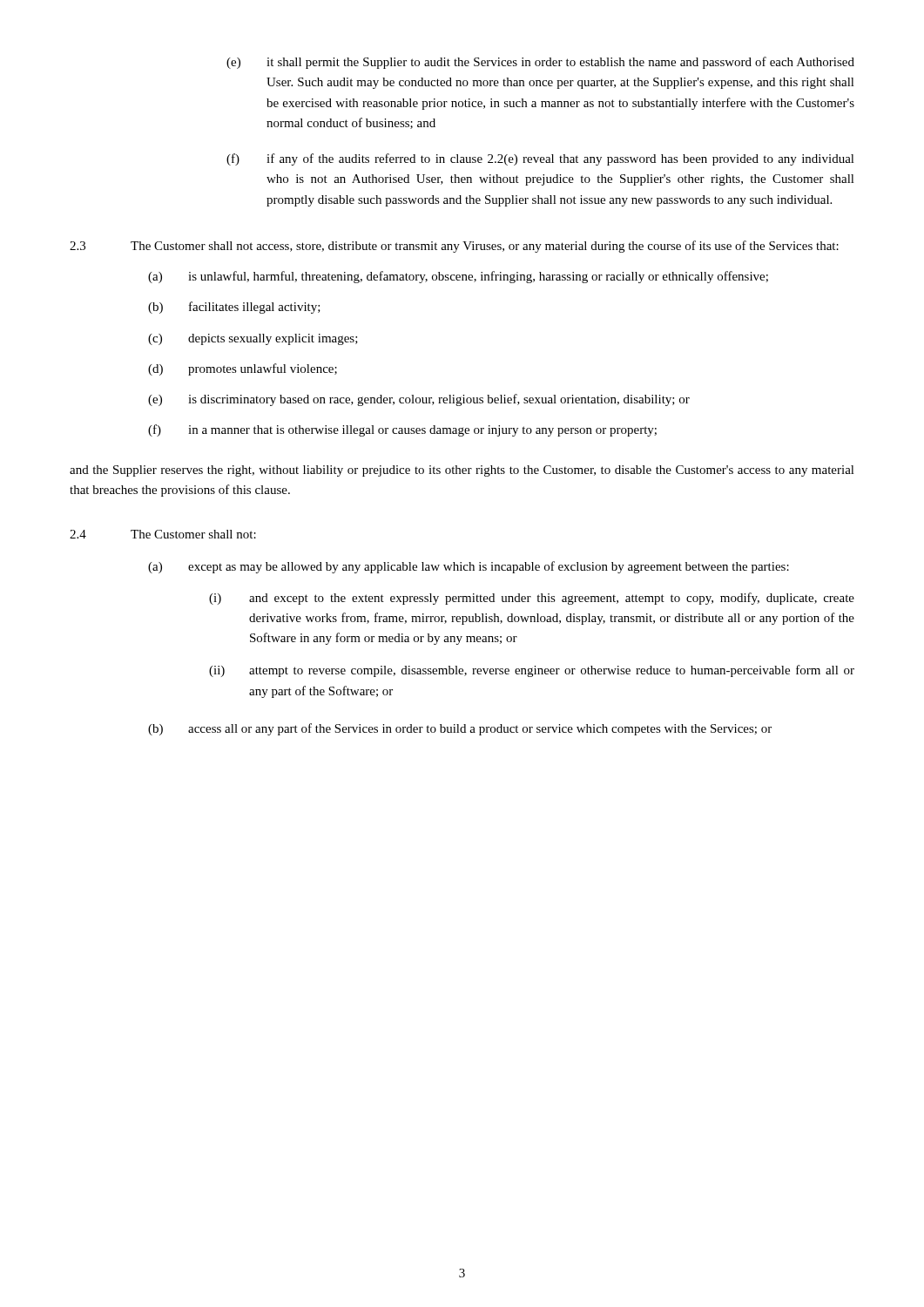This screenshot has height=1307, width=924.
Task: Select the list item with the text "(b) facilitates illegal activity;"
Action: [x=234, y=308]
